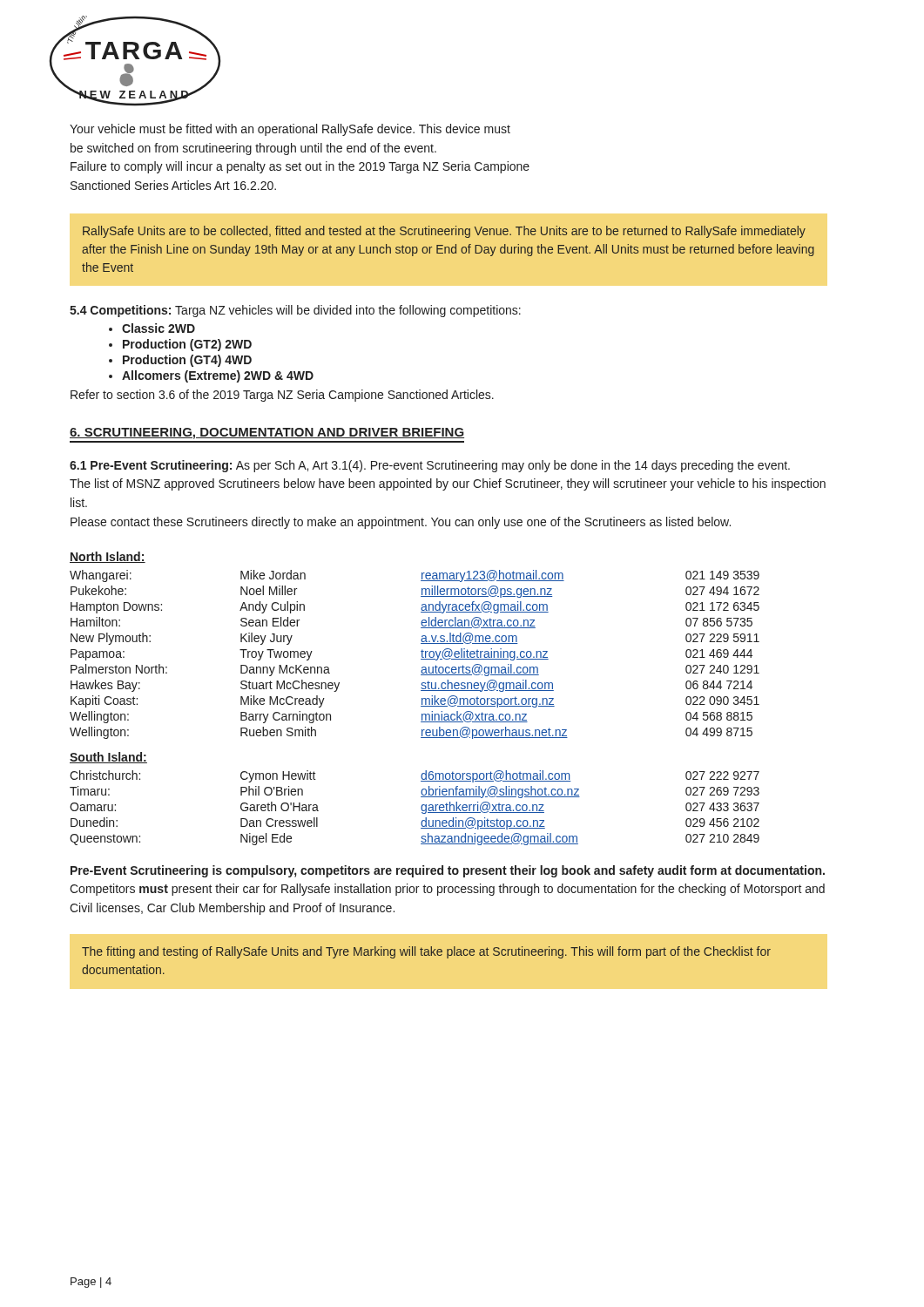Select the section header that says "North Island:"
Image resolution: width=924 pixels, height=1307 pixels.
(107, 556)
